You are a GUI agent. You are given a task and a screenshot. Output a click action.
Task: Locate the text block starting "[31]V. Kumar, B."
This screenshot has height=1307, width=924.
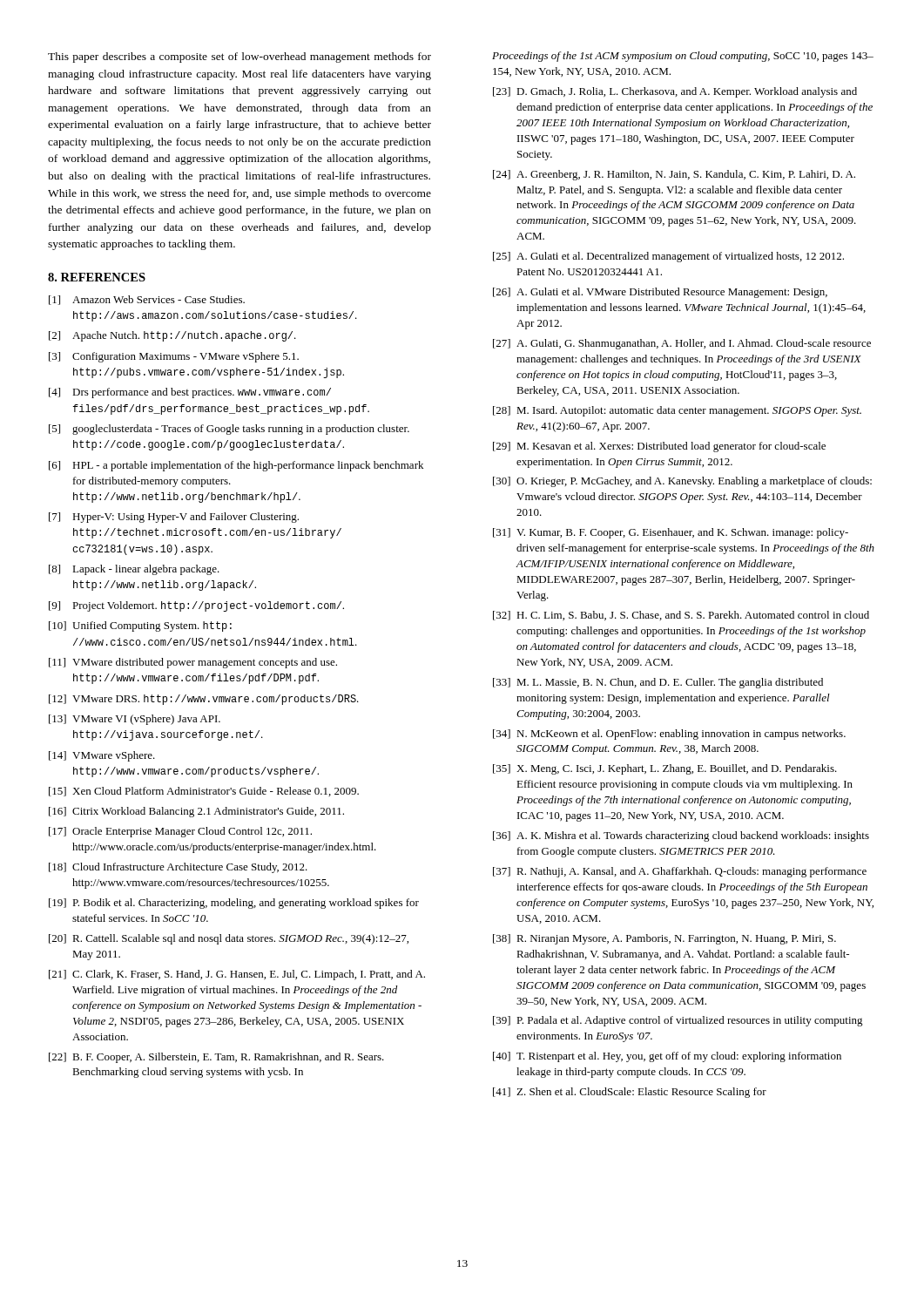684,564
